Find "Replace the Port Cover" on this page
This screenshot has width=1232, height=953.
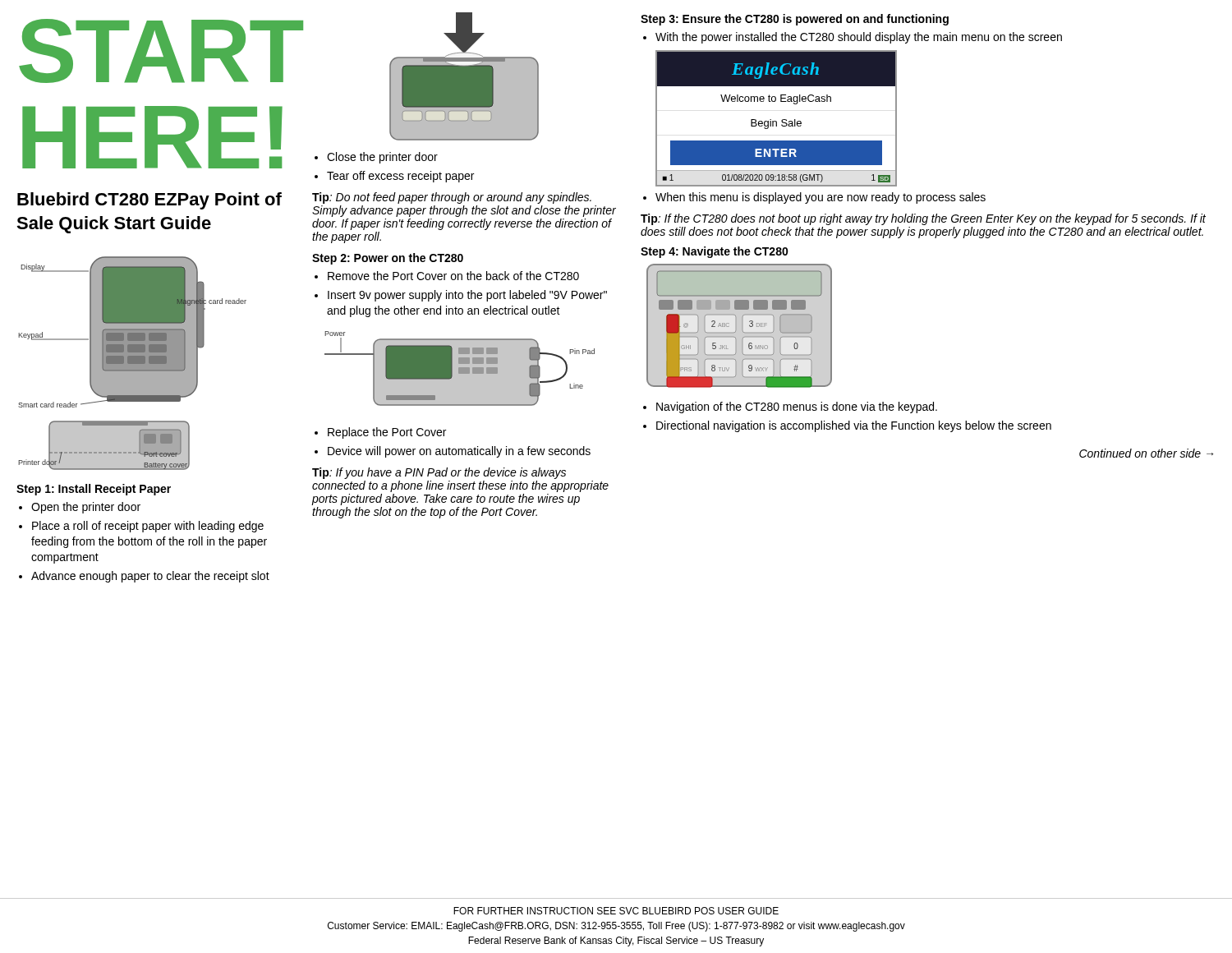tap(380, 433)
